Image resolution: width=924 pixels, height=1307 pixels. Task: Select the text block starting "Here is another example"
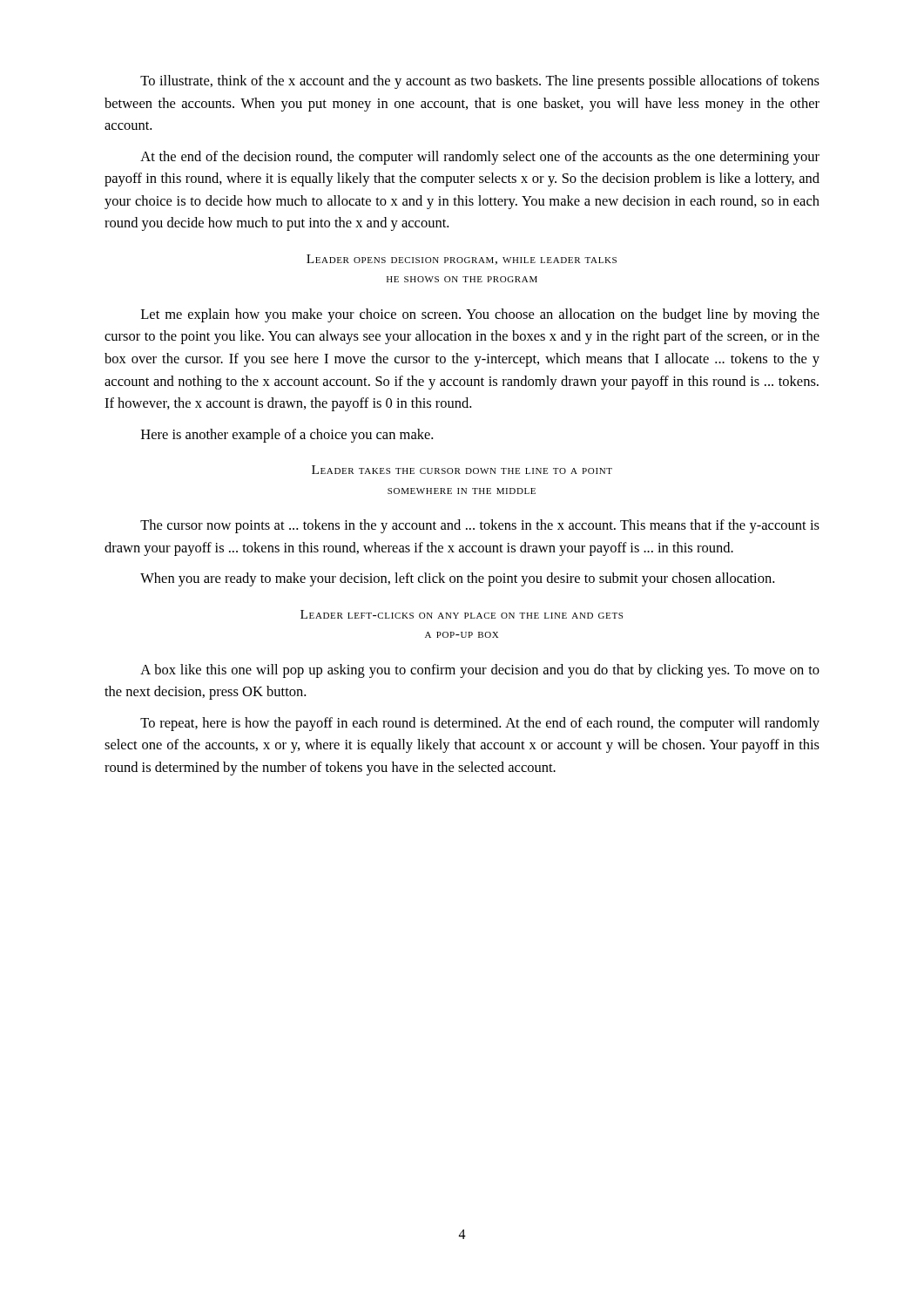pyautogui.click(x=287, y=436)
